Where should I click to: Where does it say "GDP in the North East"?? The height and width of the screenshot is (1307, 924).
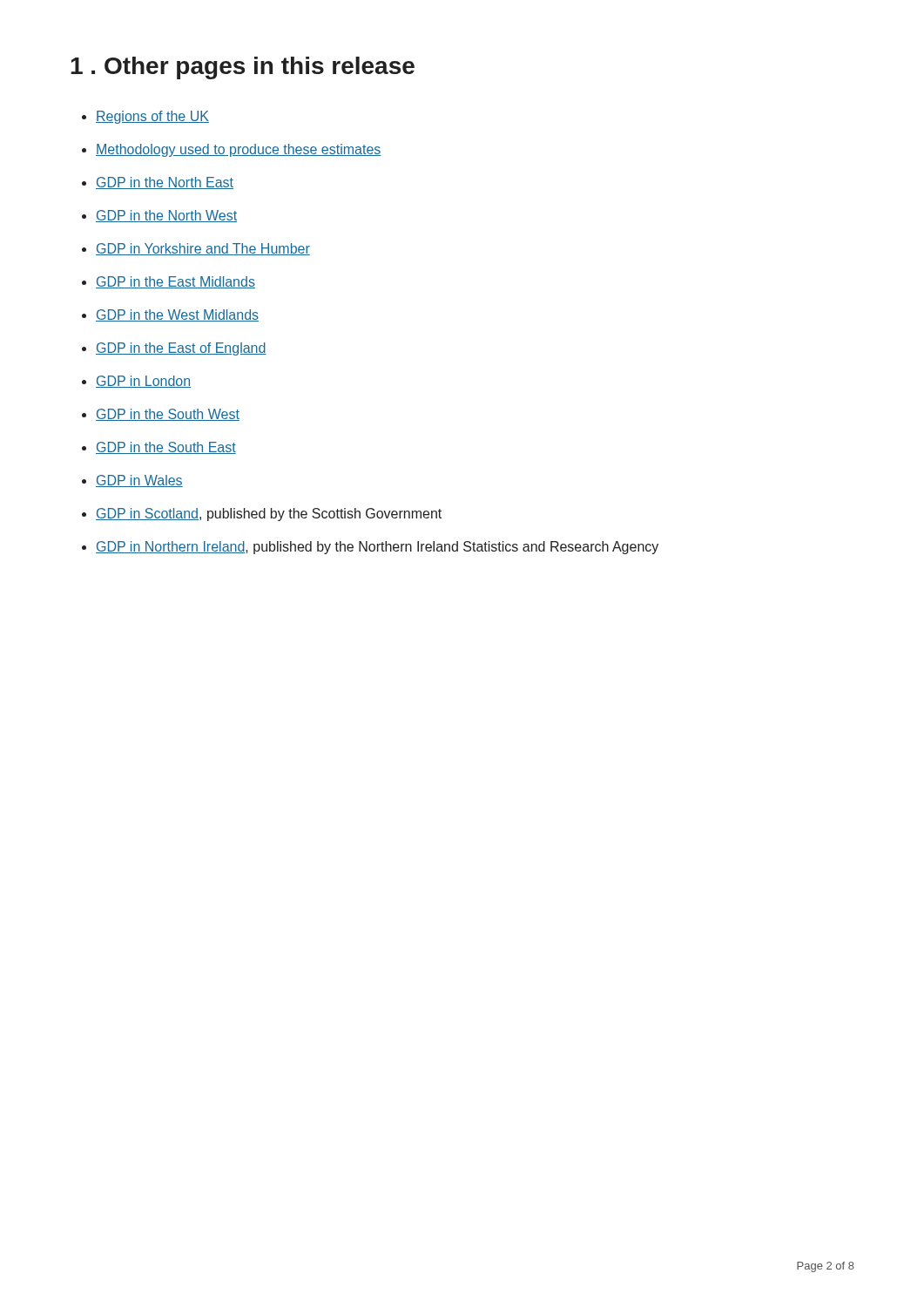click(165, 183)
